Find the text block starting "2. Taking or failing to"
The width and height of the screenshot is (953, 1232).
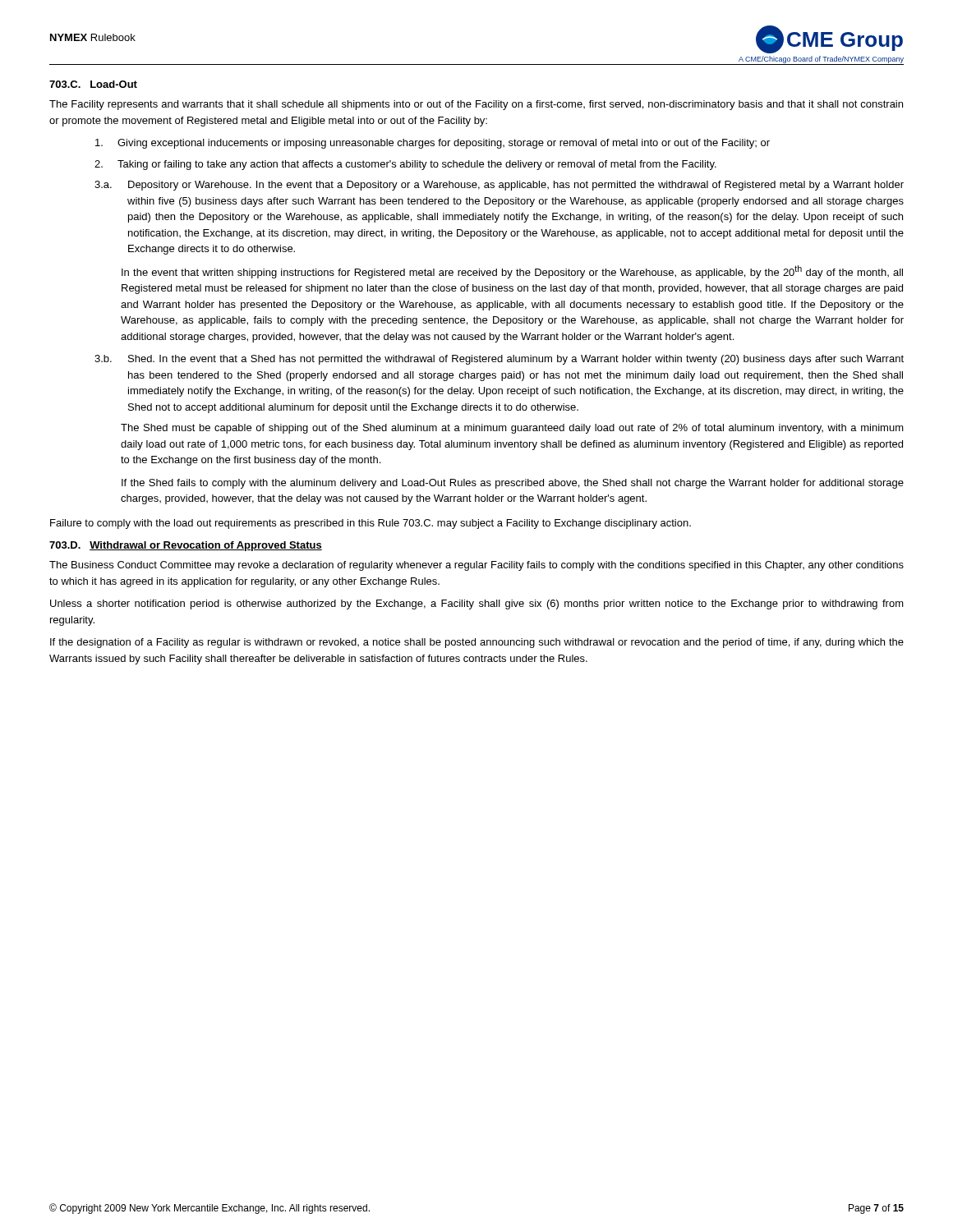[x=406, y=164]
